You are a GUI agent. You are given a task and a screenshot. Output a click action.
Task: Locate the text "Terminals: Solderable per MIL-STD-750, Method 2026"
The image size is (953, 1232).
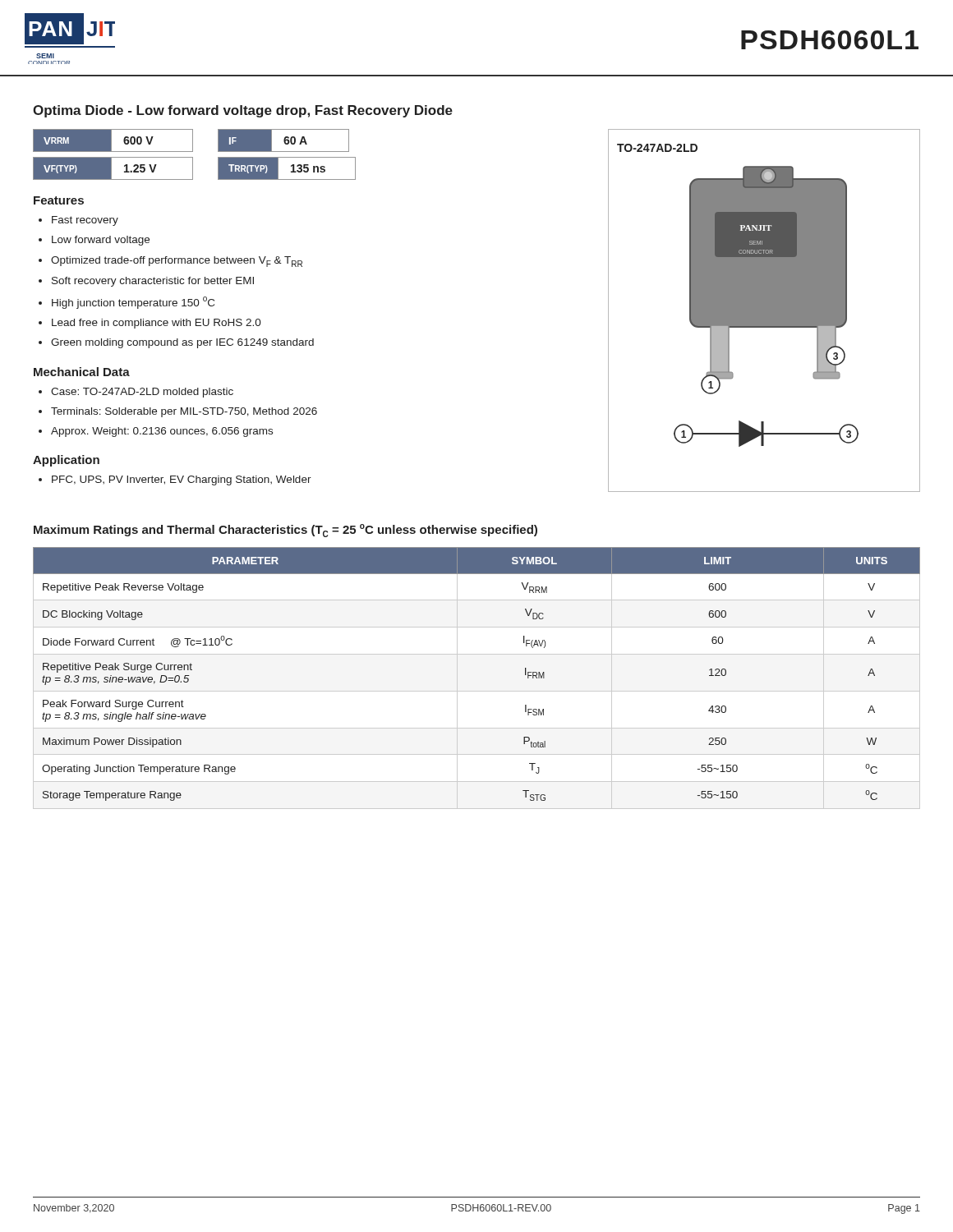tap(184, 411)
